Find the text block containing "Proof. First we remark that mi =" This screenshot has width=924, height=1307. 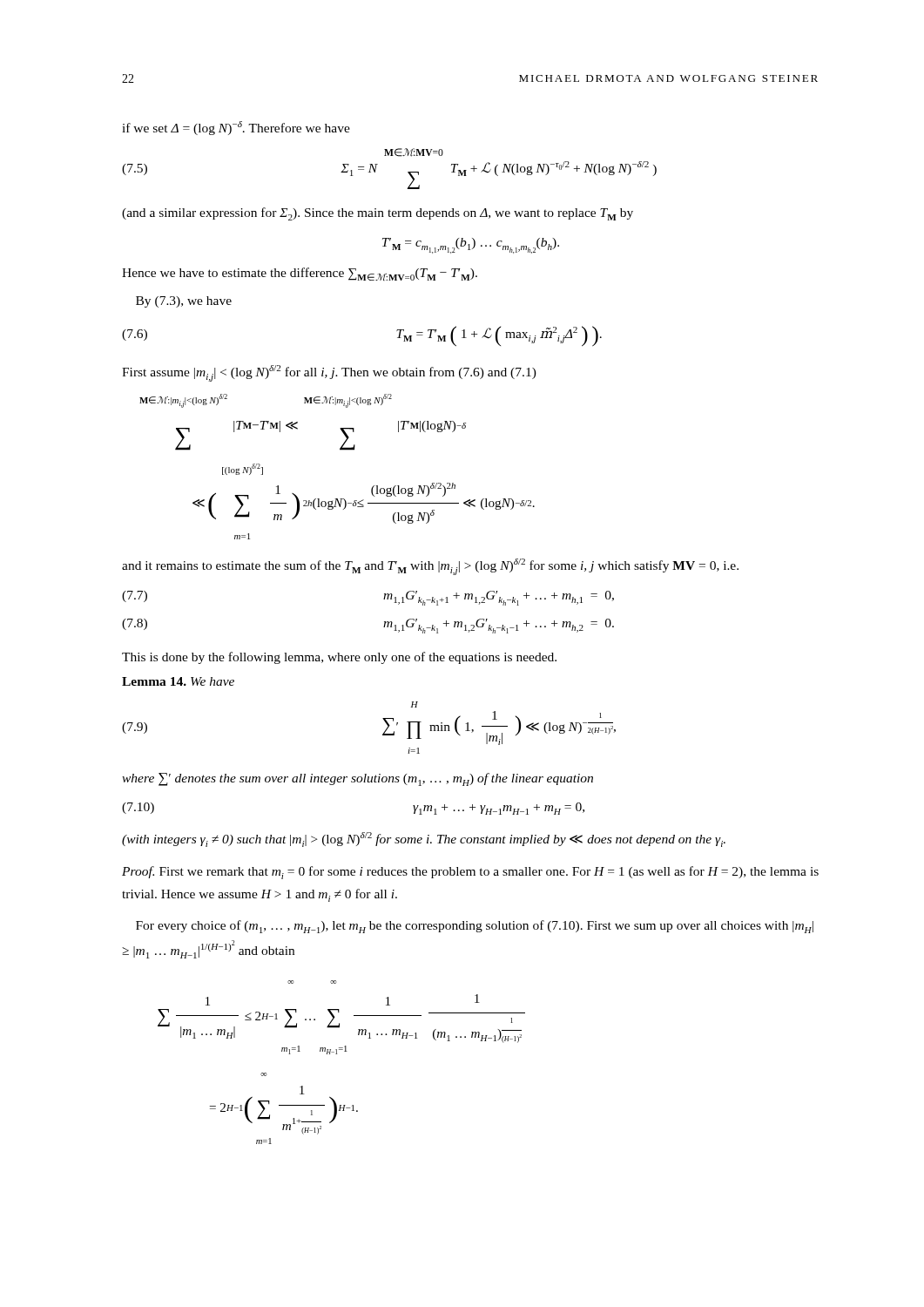[x=470, y=884]
